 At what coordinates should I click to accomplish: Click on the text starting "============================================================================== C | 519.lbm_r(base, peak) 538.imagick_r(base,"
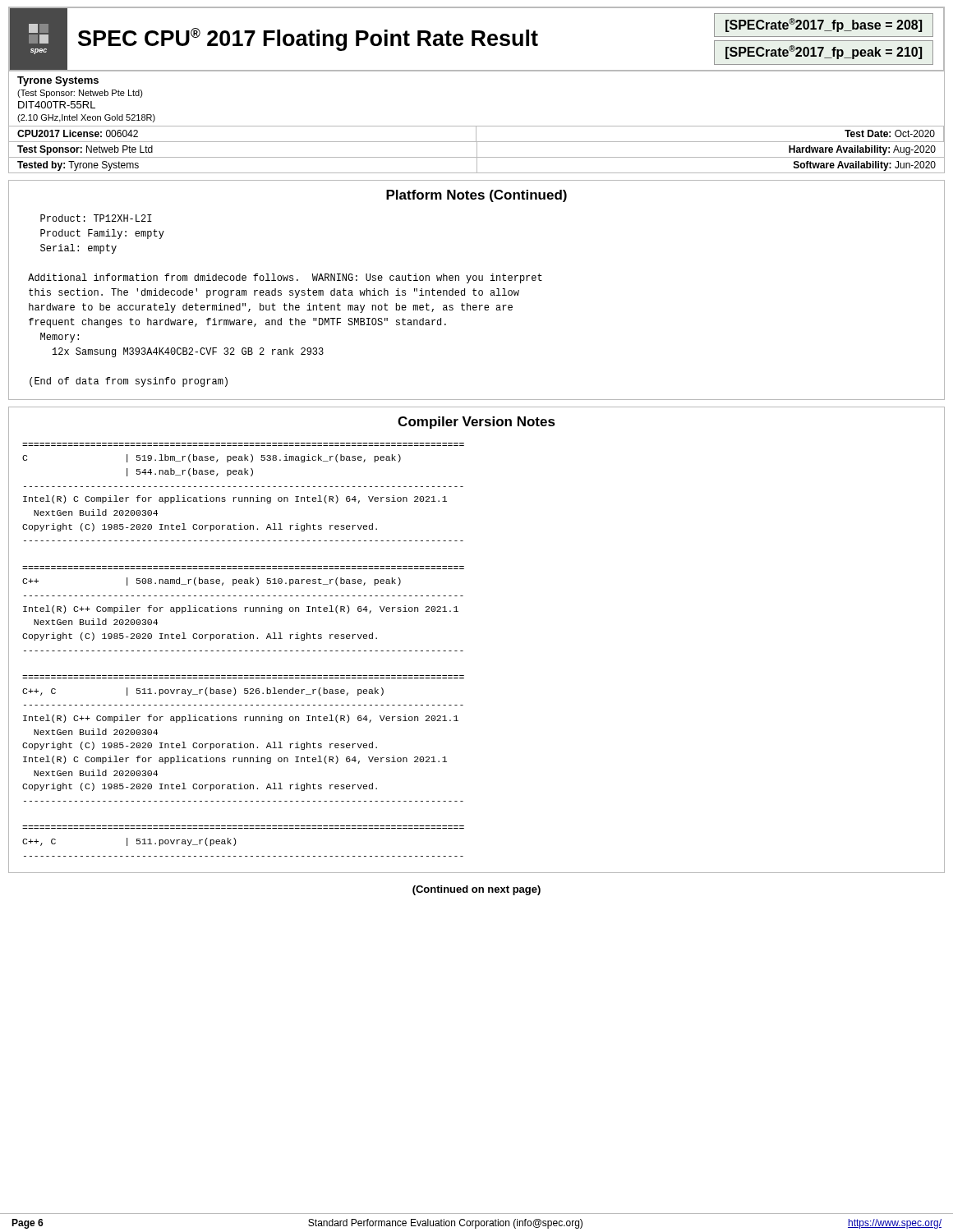coord(243,650)
